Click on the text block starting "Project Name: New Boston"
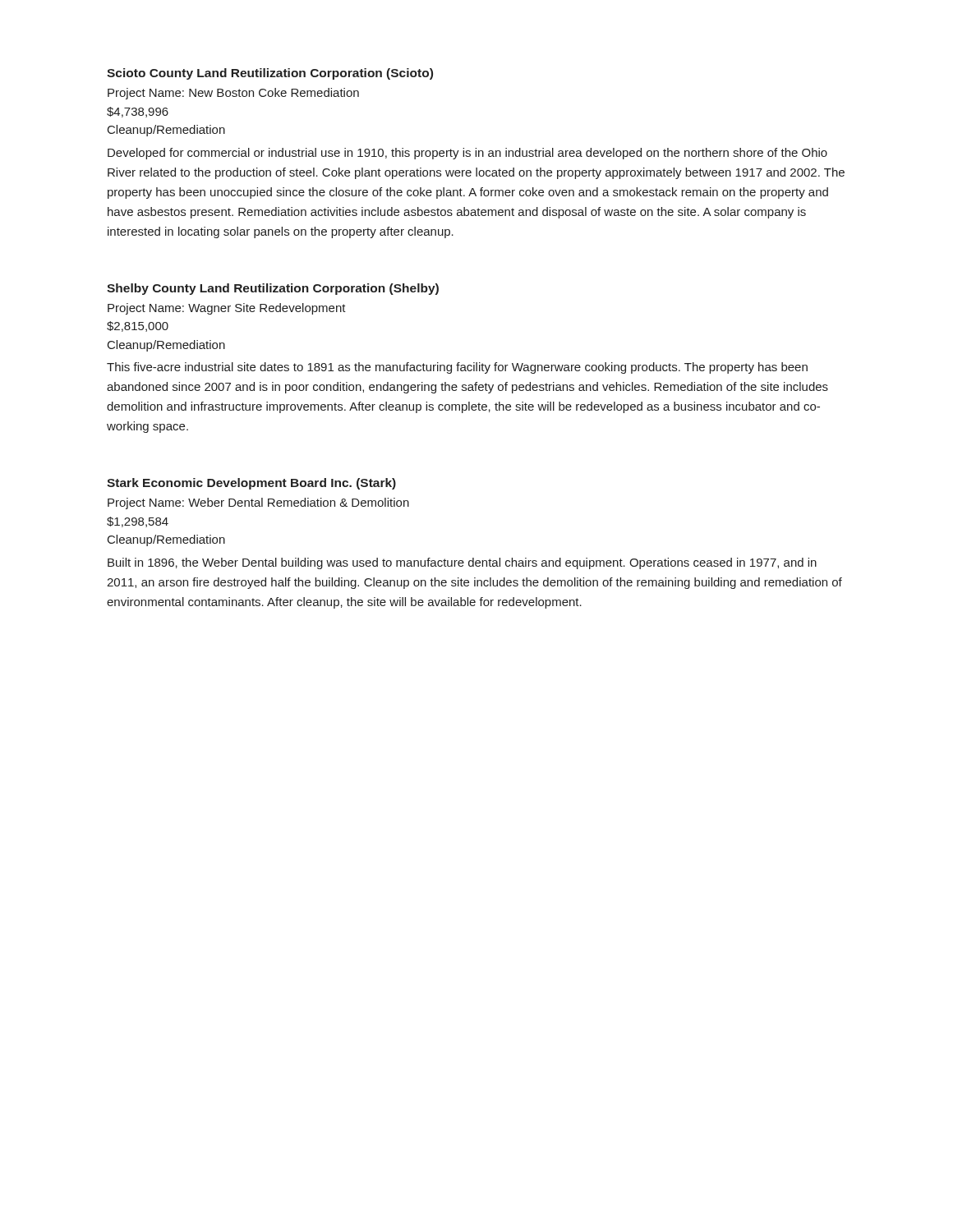This screenshot has width=953, height=1232. coord(233,92)
